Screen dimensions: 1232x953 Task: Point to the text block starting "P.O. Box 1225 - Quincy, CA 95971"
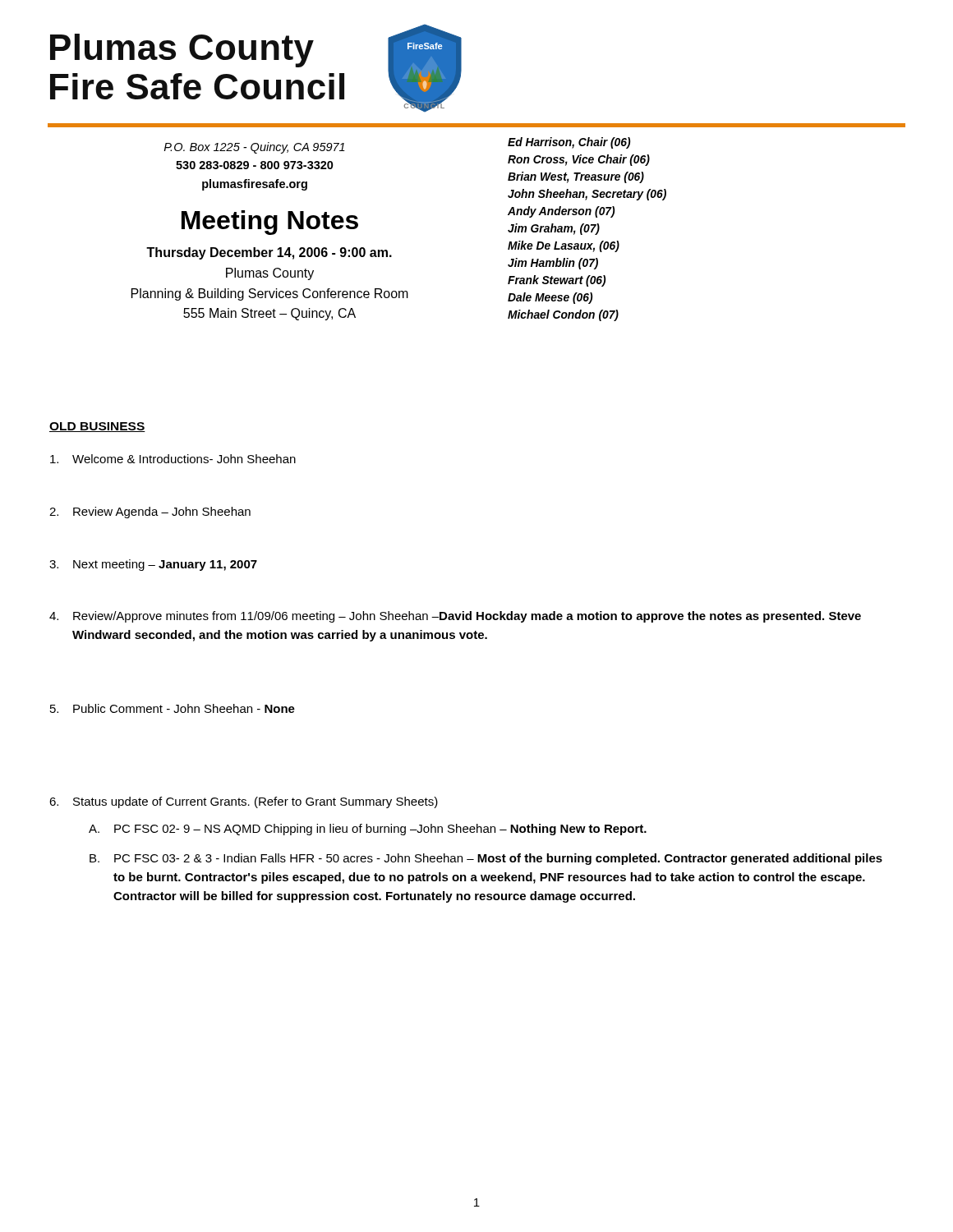(x=255, y=166)
